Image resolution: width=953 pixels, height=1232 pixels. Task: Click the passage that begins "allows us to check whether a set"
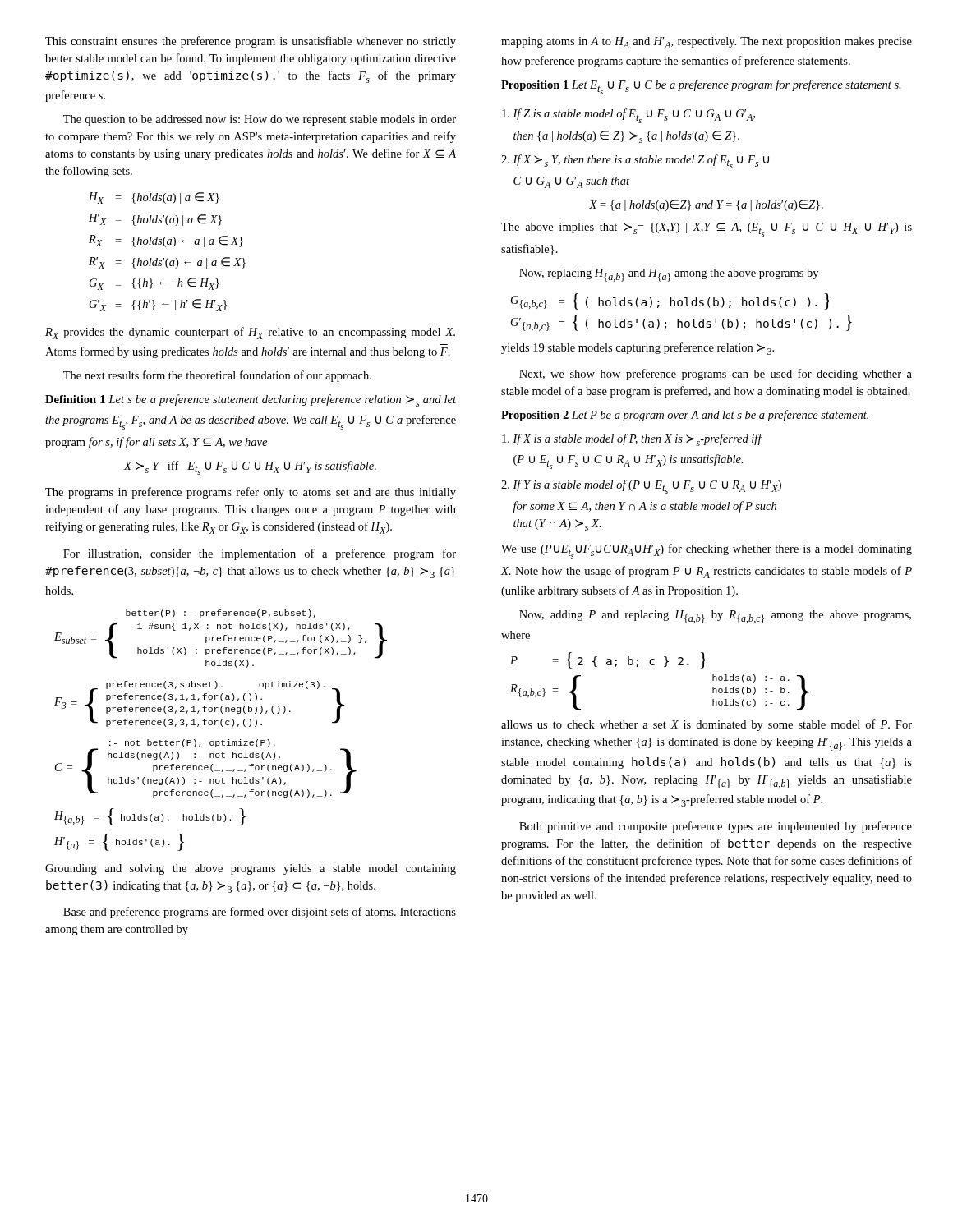pyautogui.click(x=707, y=810)
